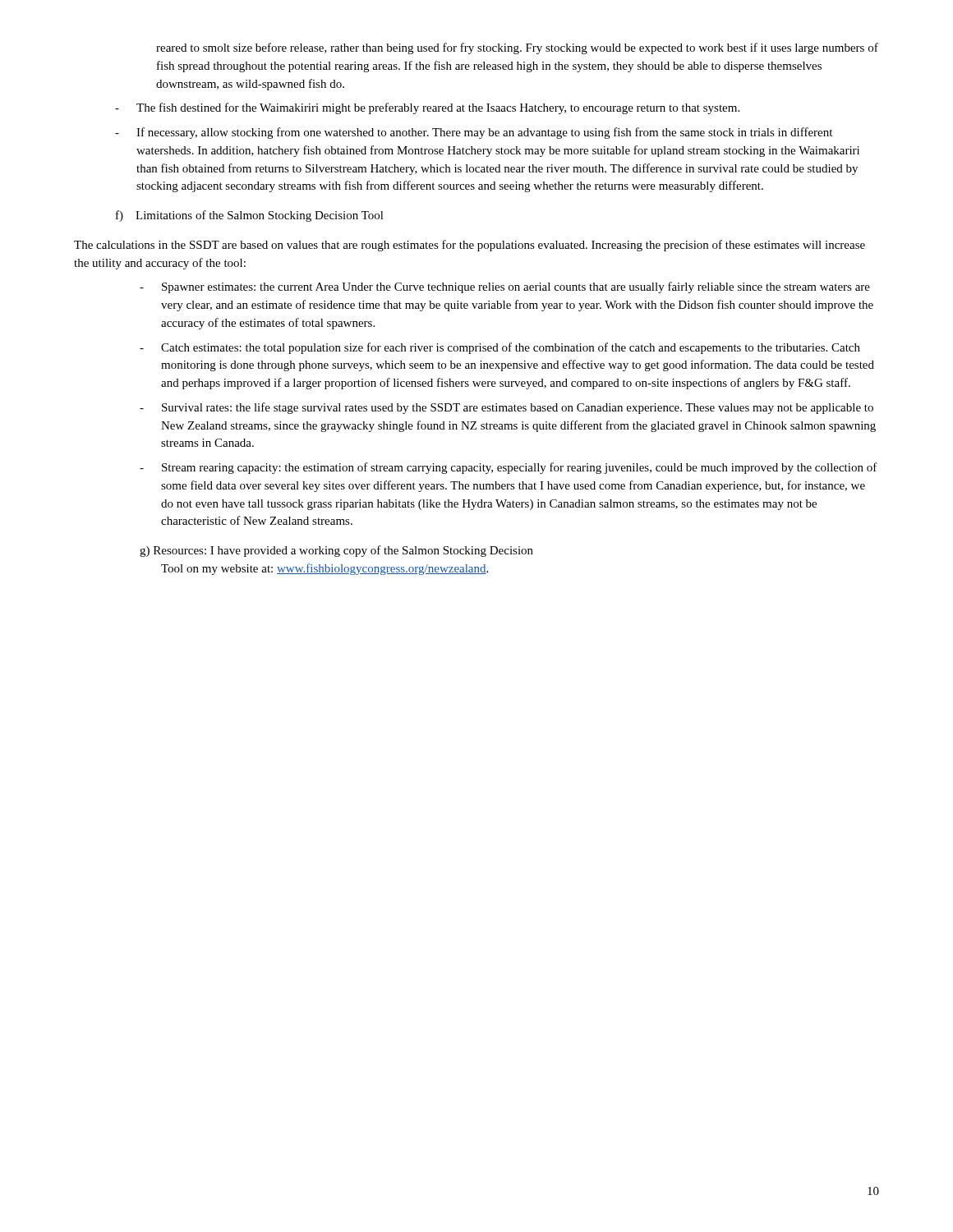The height and width of the screenshot is (1232, 953).
Task: Select the text block starting "- Stream rearing capacity: the estimation of stream"
Action: tap(509, 495)
